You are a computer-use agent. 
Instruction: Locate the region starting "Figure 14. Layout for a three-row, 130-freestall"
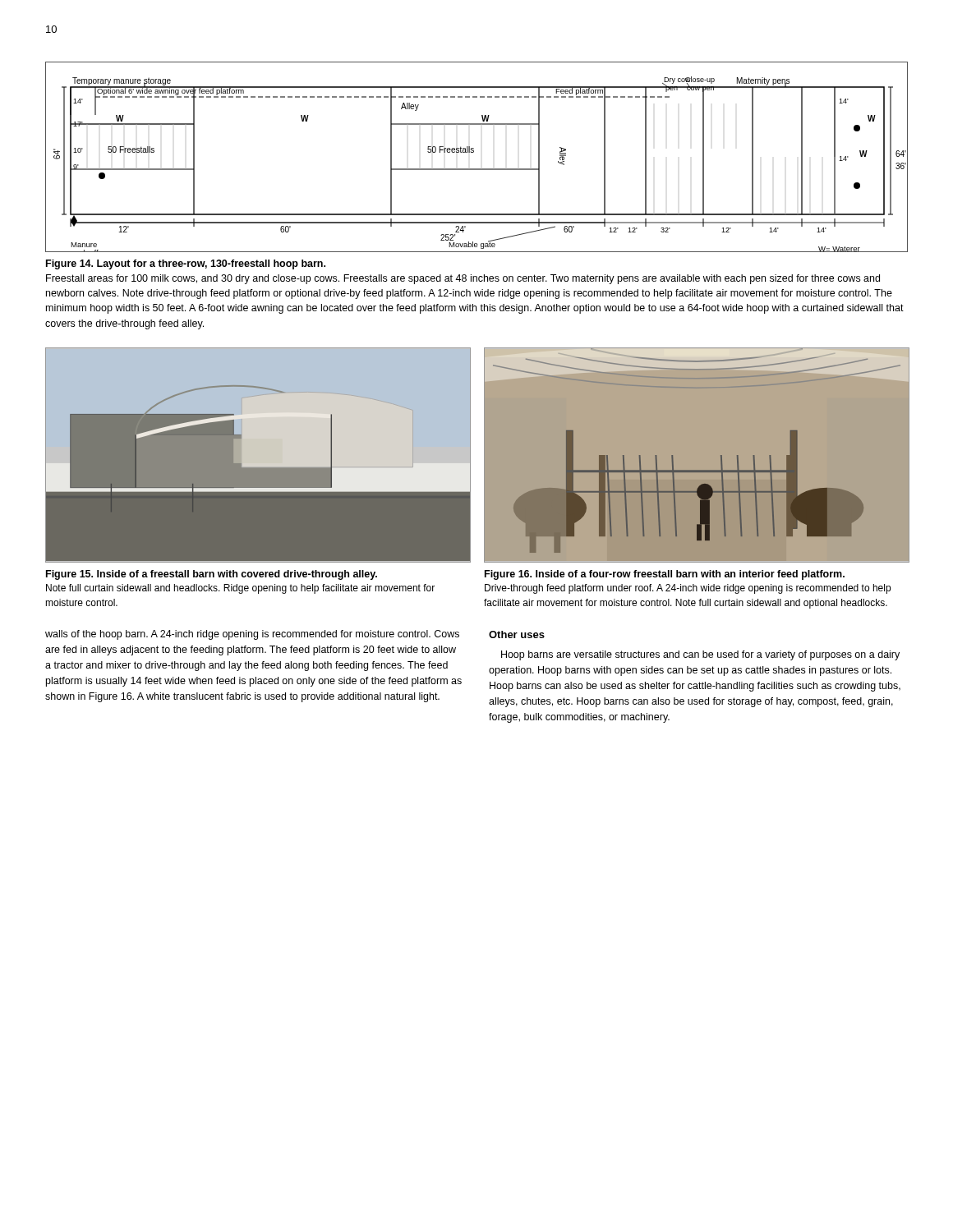click(474, 293)
